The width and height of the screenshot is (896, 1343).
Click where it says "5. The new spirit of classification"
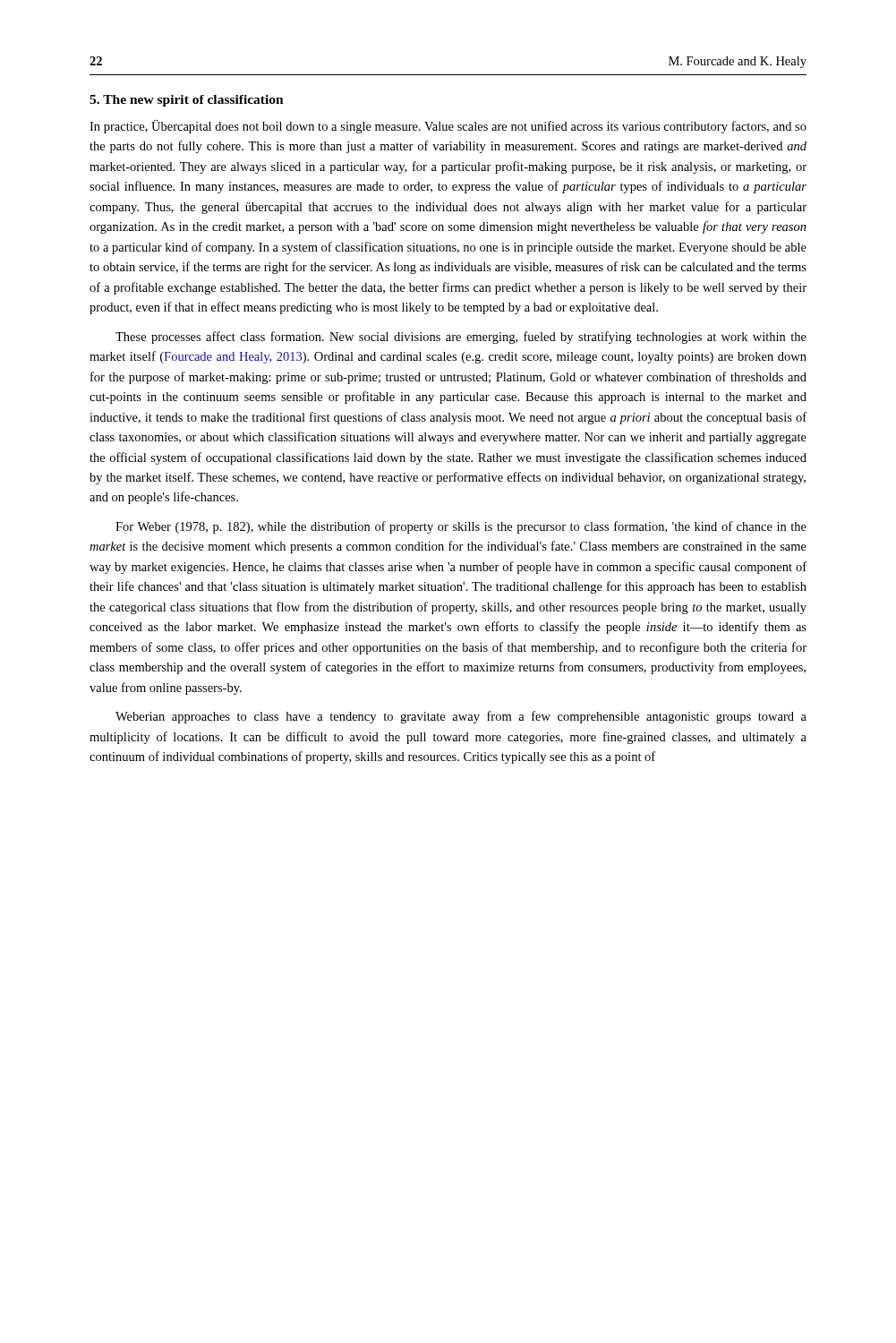pos(187,99)
